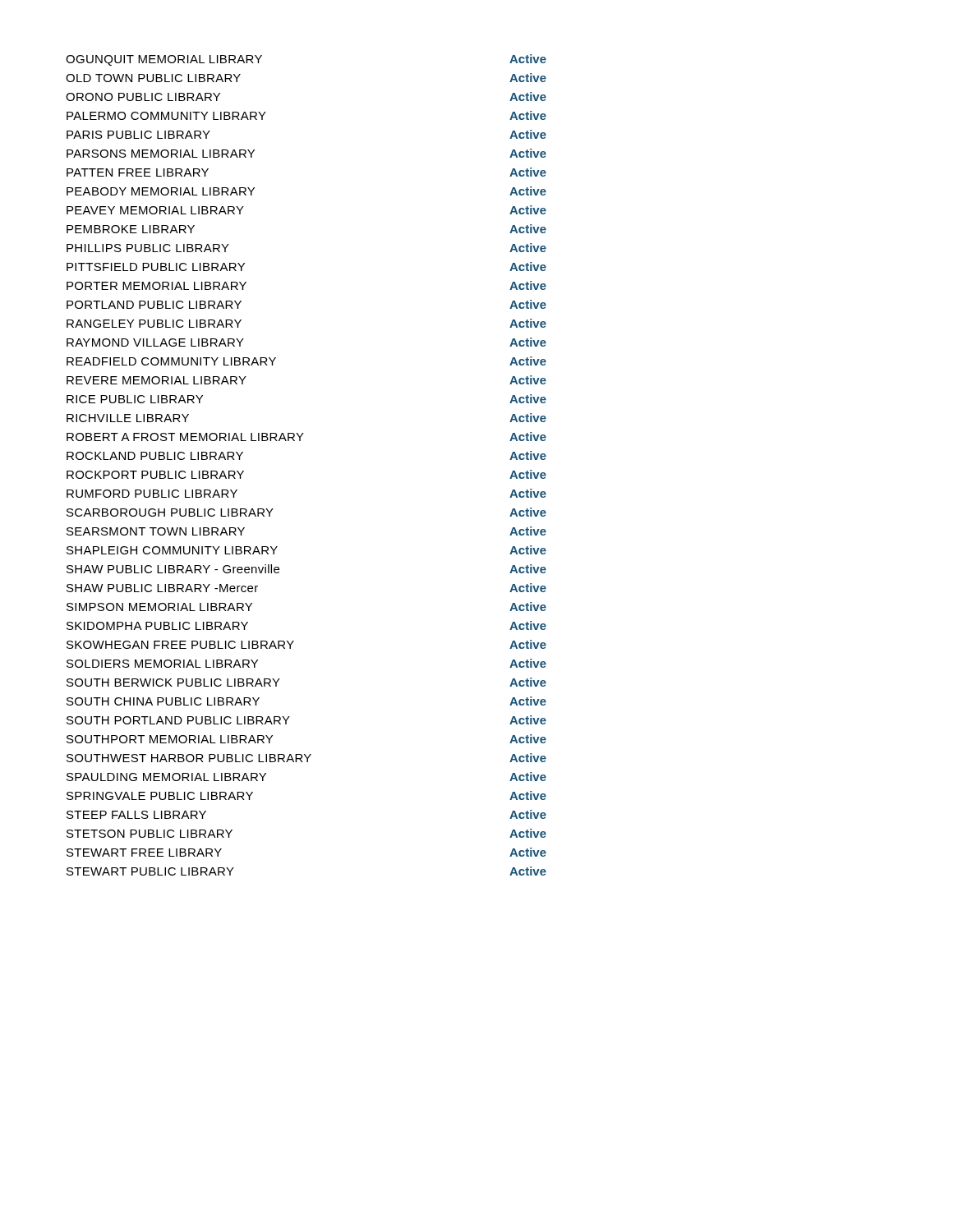Image resolution: width=953 pixels, height=1232 pixels.
Task: Point to the element starting "ORONO PUBLIC LIBRARY Active"
Action: point(138,97)
